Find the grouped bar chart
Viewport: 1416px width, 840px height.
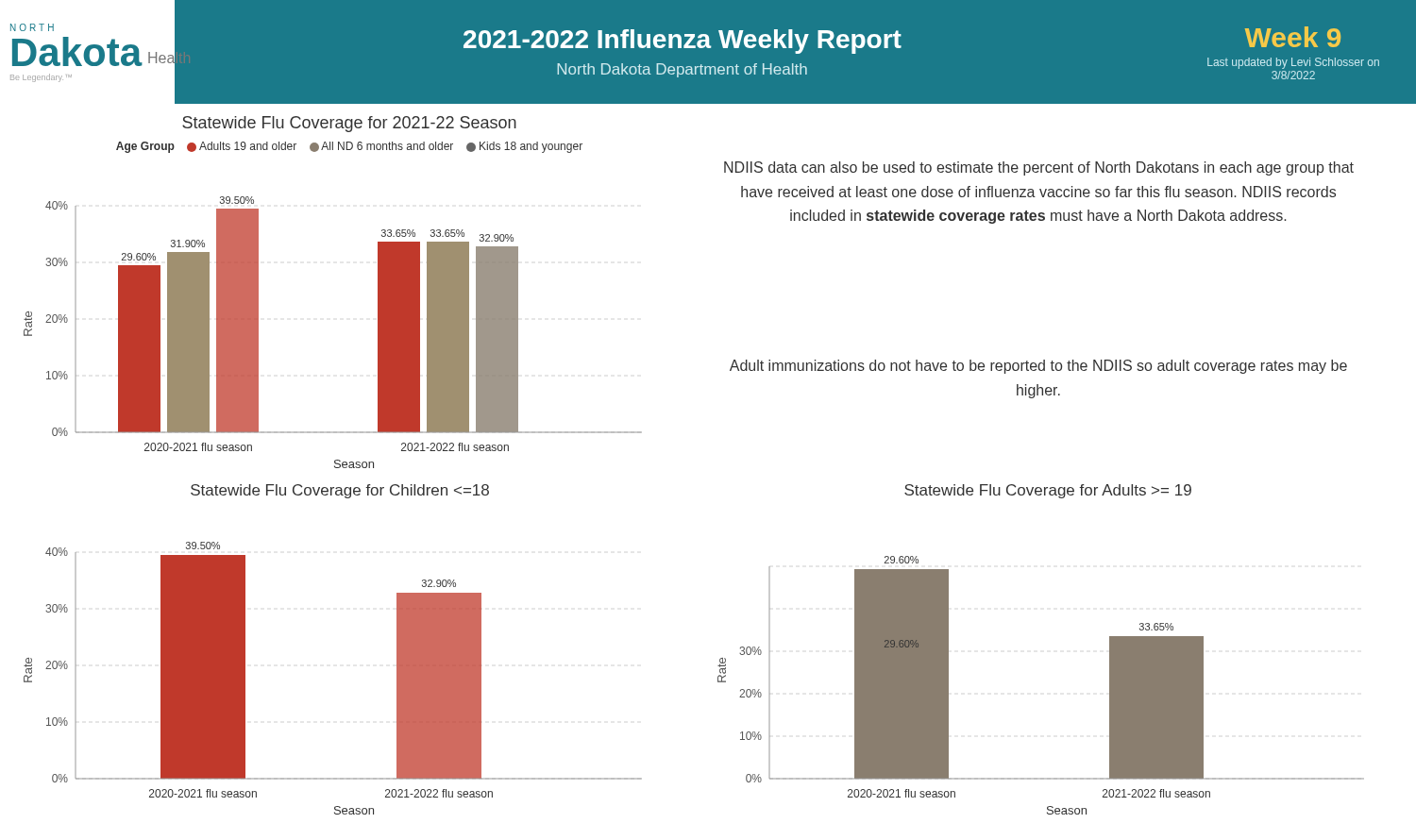(x=345, y=314)
